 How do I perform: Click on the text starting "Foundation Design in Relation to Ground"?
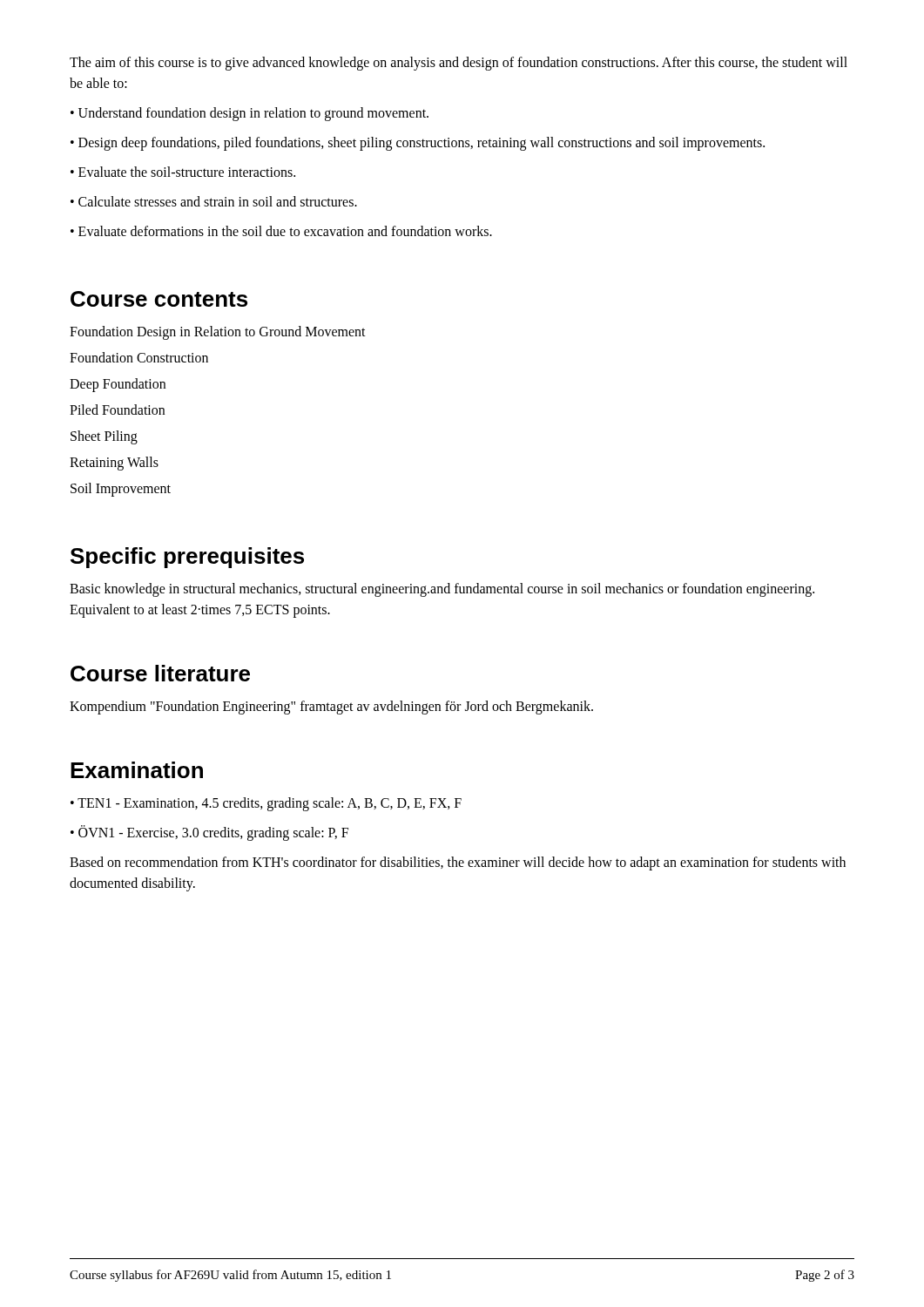click(x=218, y=332)
